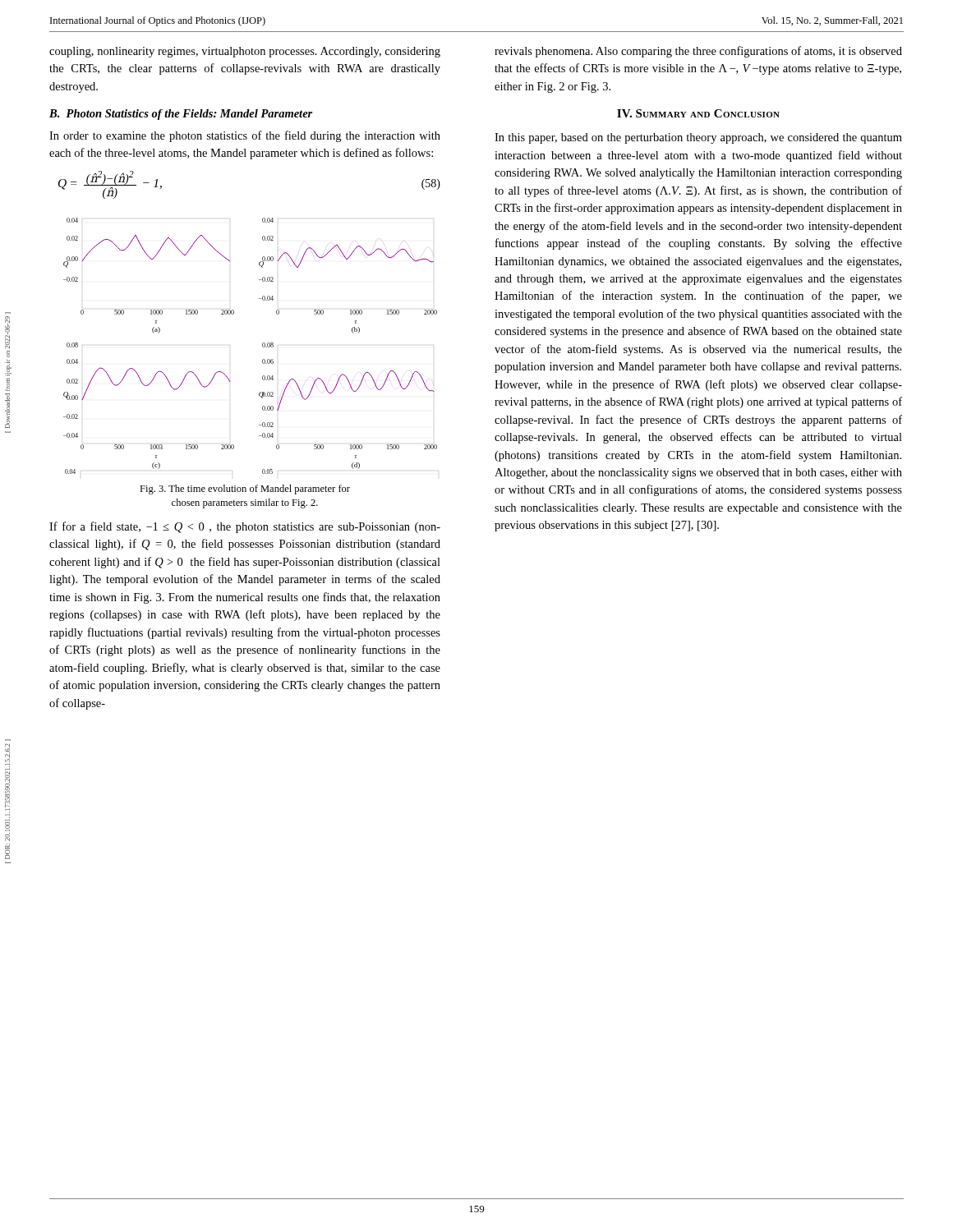Locate the block of text that opens with "coupling, nonlinearity regimes, virtualphoton"
The width and height of the screenshot is (953, 1232).
(x=245, y=69)
